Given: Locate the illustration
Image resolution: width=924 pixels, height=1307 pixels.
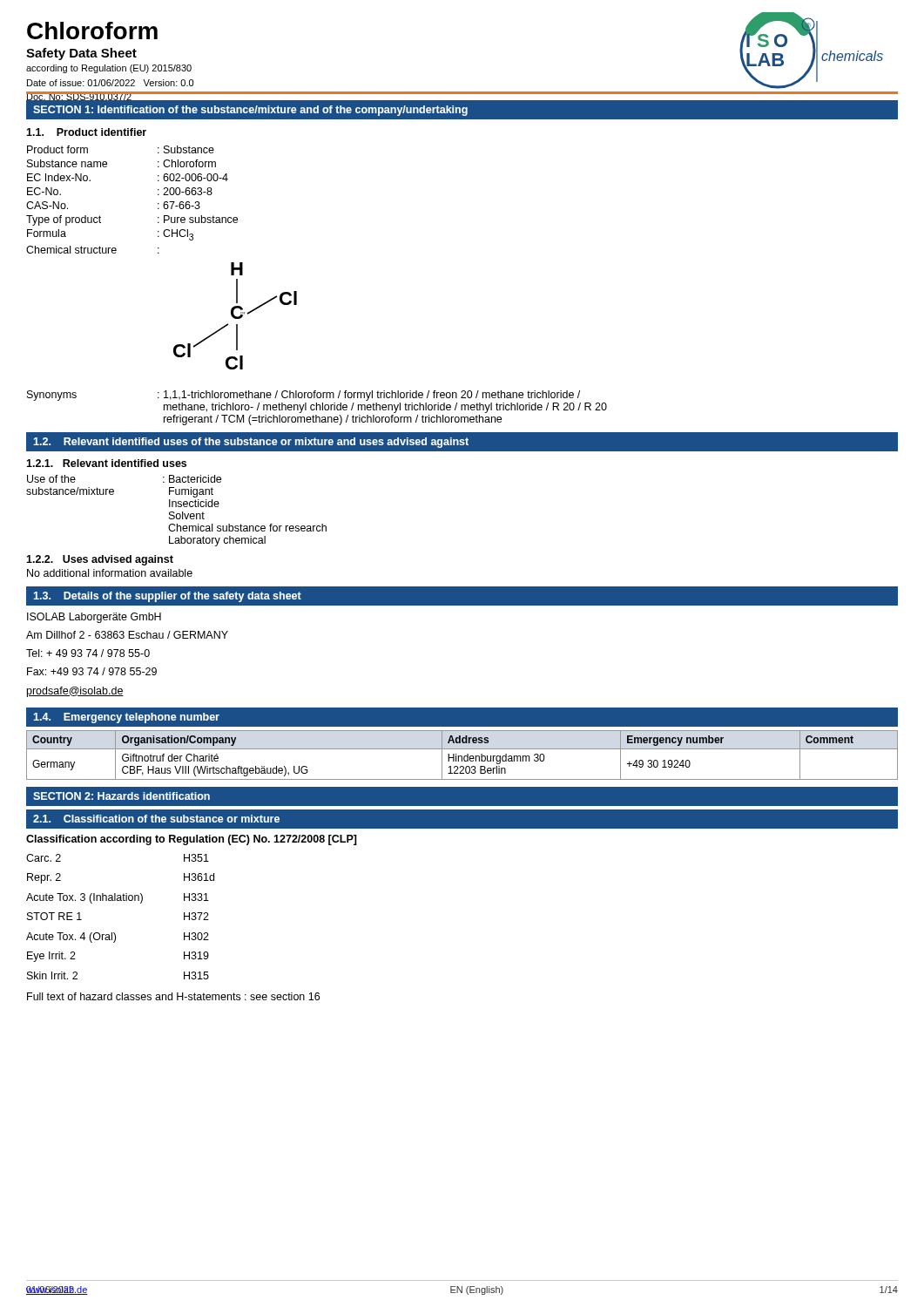Looking at the screenshot, I should (244, 320).
